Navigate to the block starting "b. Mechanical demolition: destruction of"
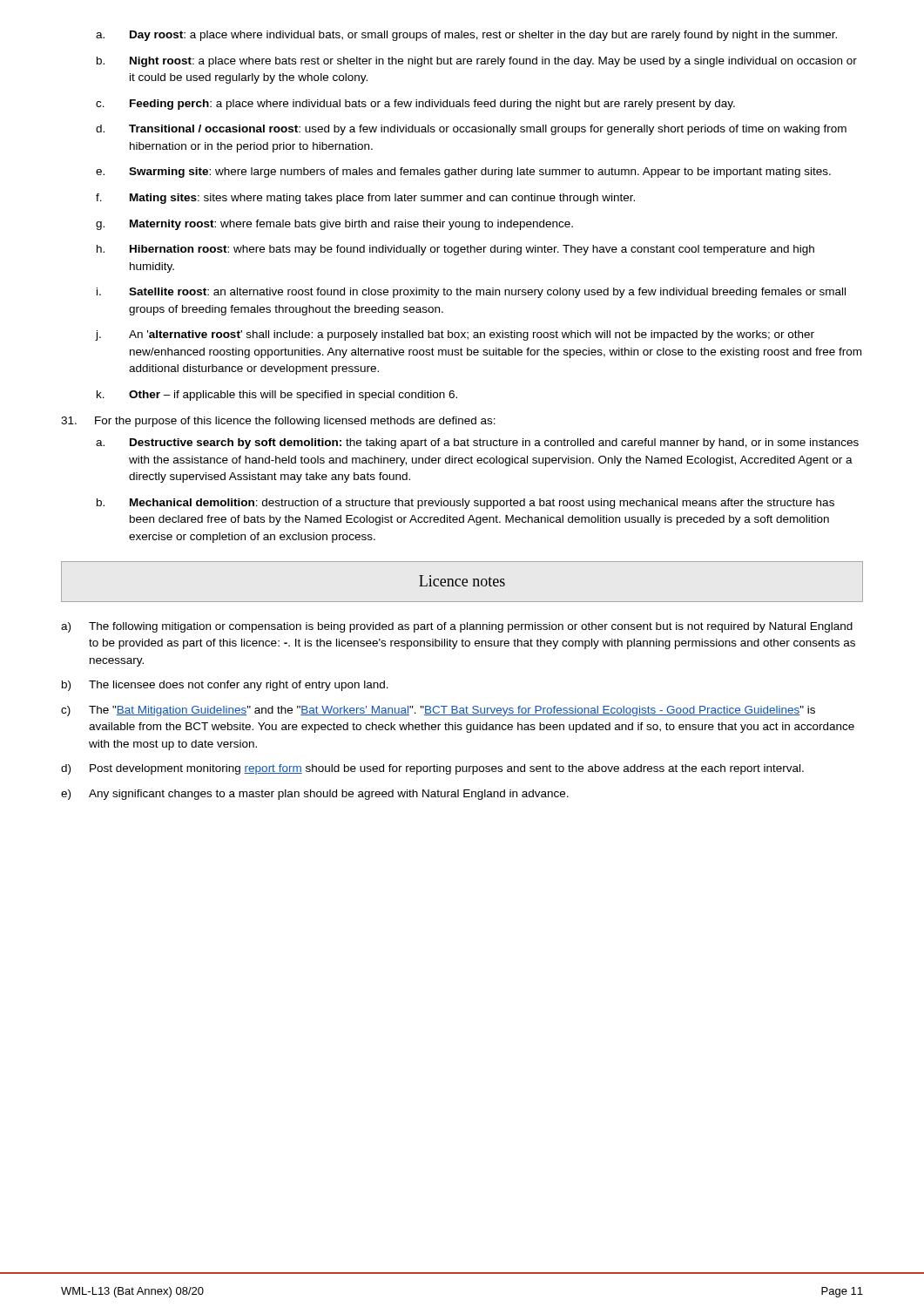This screenshot has width=924, height=1307. 479,519
